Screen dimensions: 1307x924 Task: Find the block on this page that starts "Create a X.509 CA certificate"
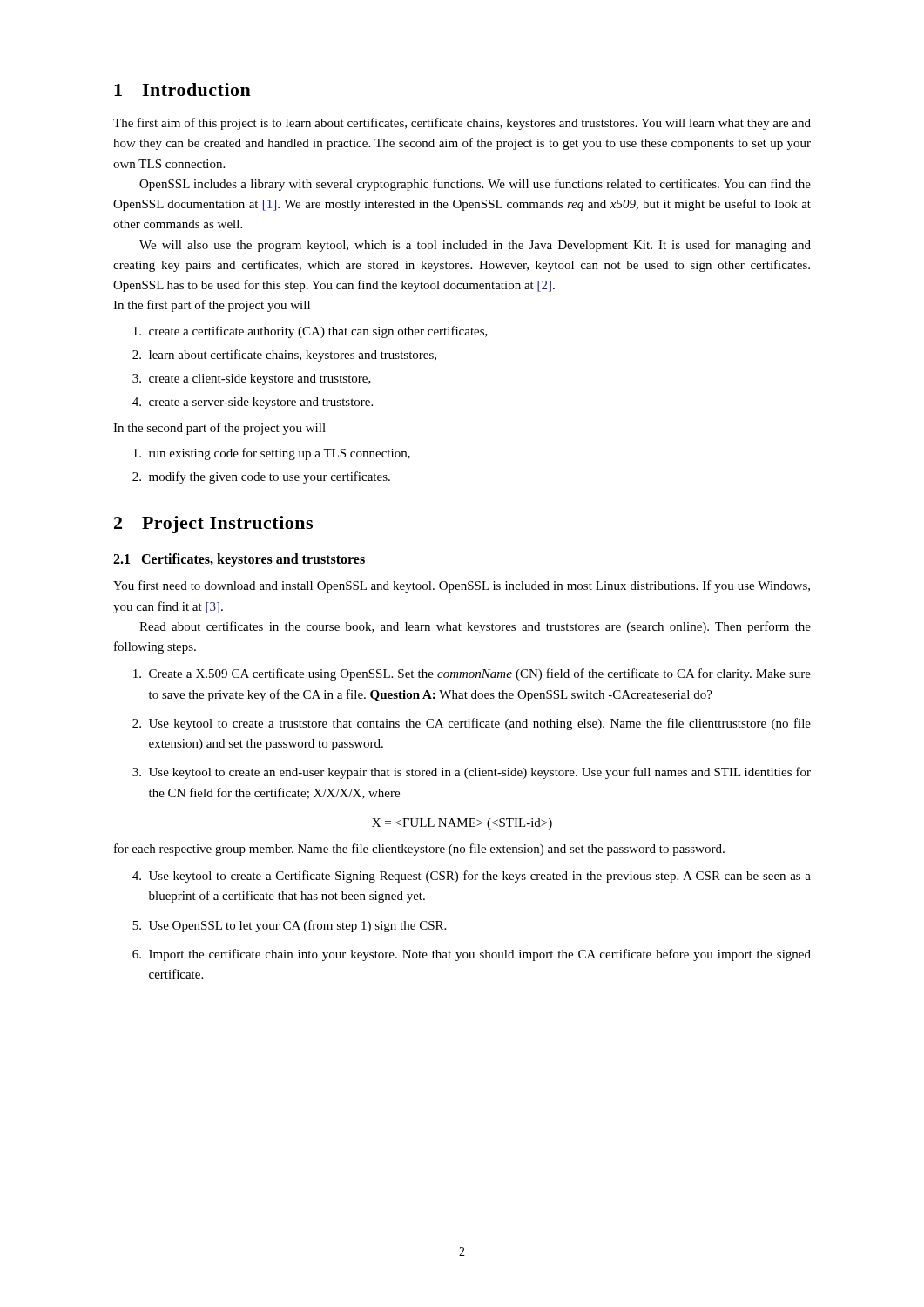[x=462, y=684]
